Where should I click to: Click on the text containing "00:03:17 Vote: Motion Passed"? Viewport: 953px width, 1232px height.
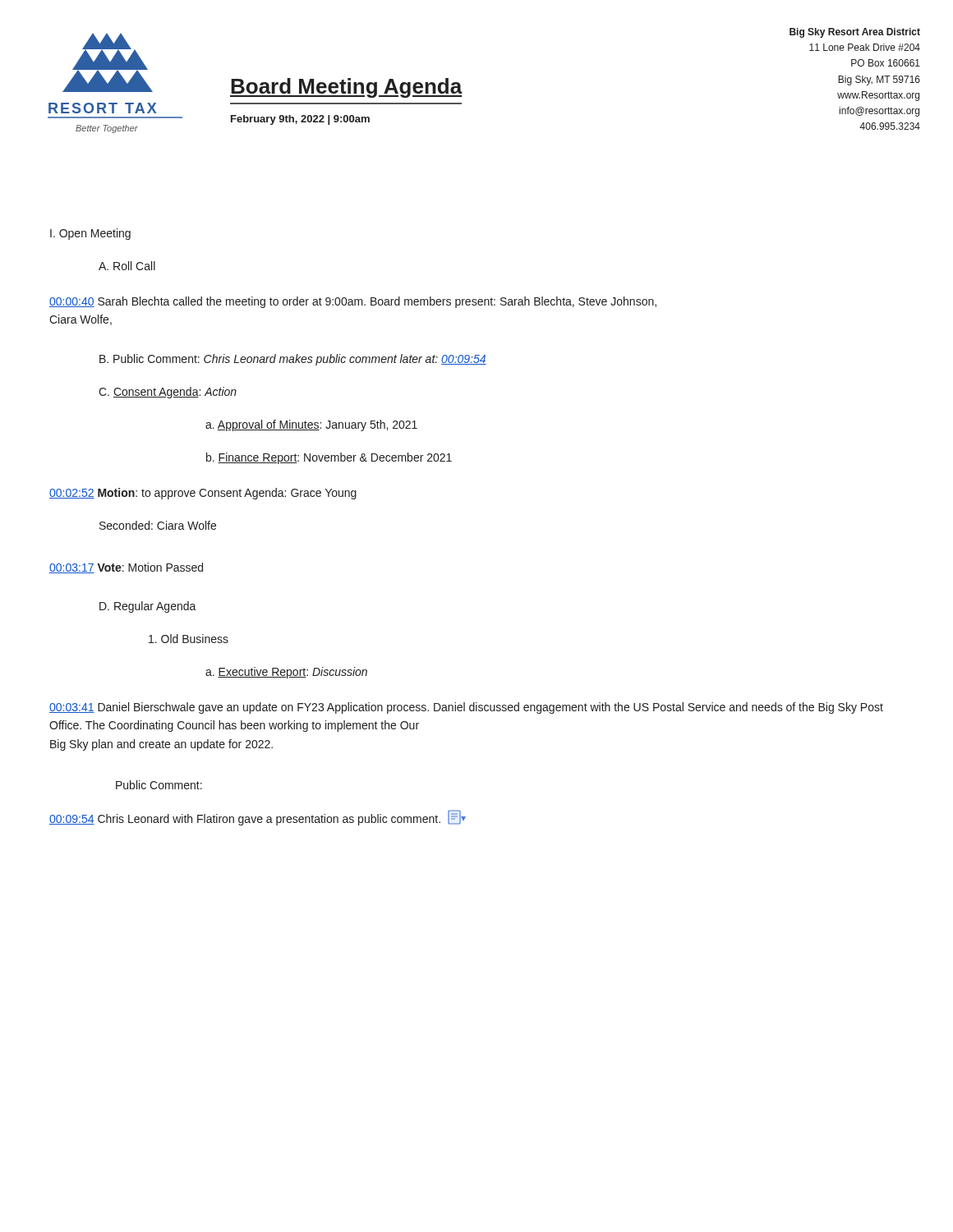(x=127, y=567)
